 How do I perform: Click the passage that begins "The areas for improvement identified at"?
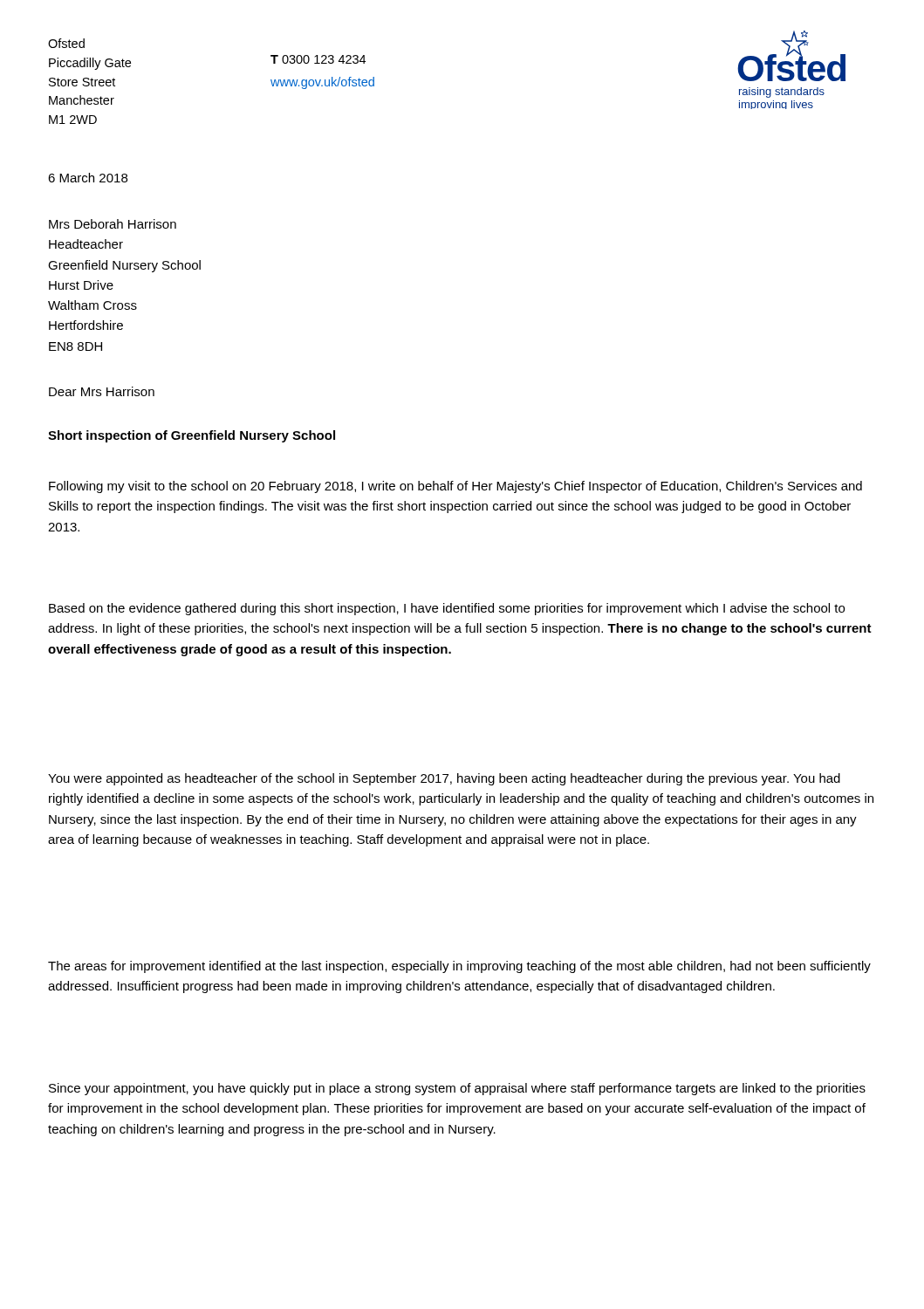tap(462, 976)
